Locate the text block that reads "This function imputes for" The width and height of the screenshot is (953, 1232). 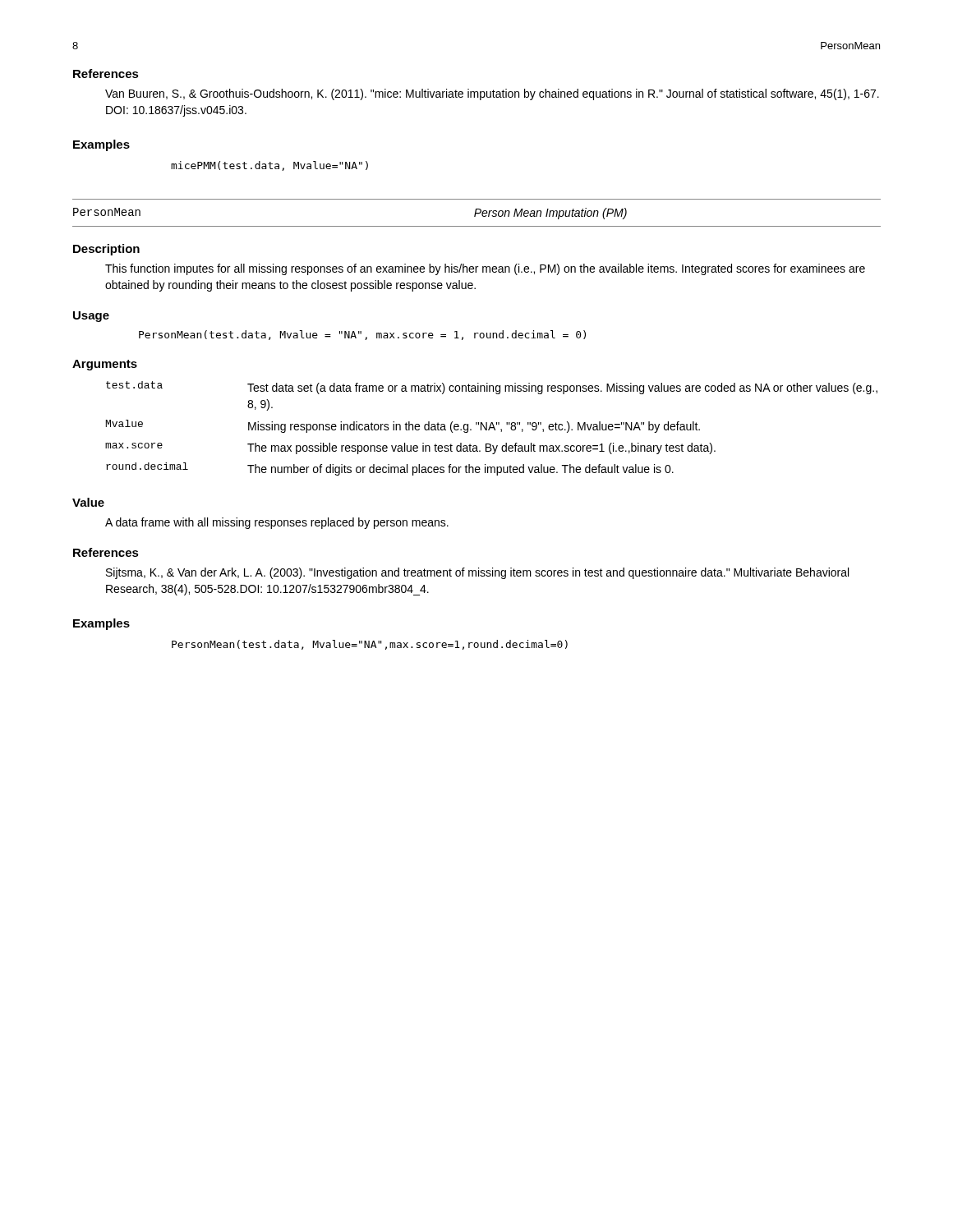coord(485,277)
